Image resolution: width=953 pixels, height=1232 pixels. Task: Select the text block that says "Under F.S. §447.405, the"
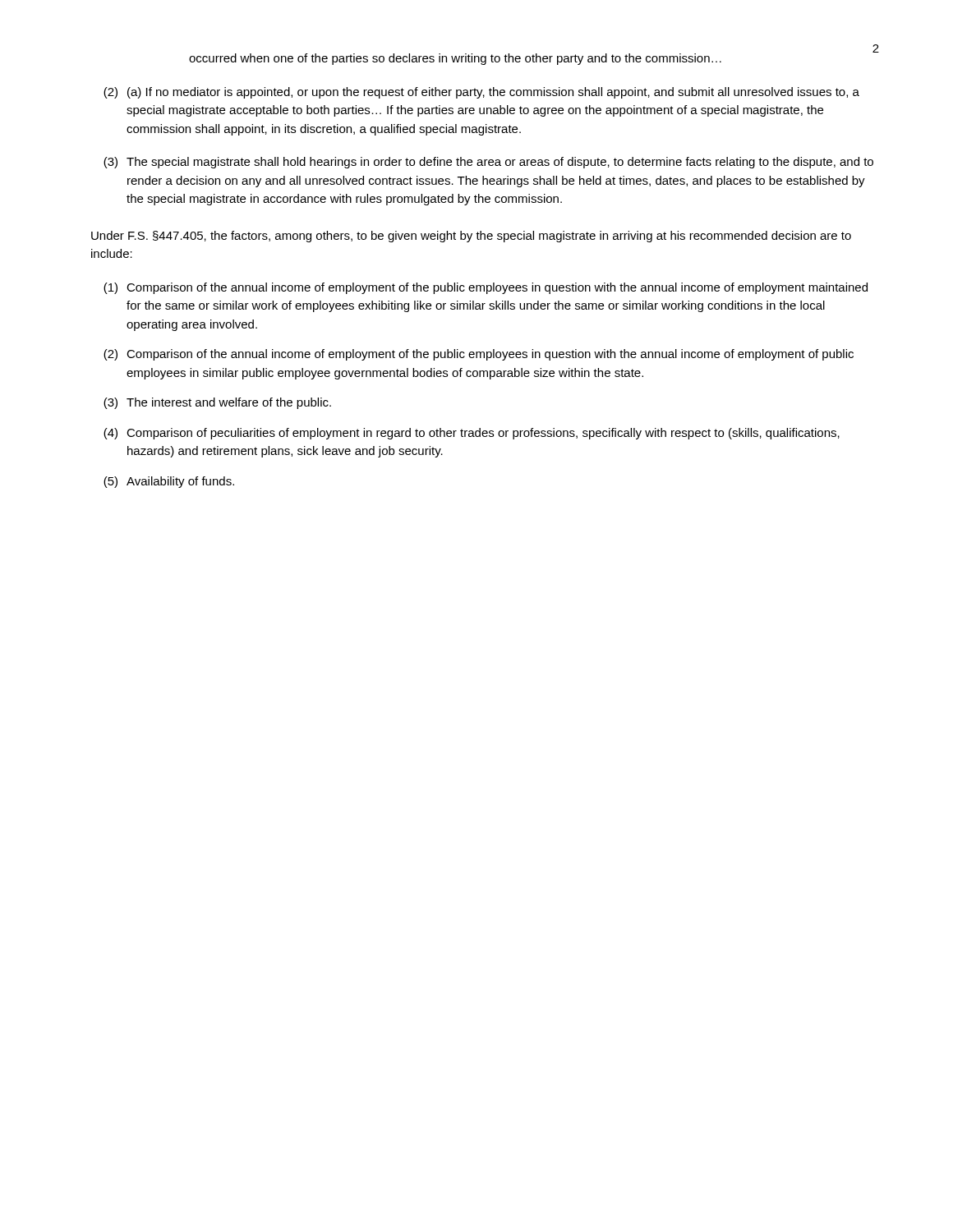point(471,244)
